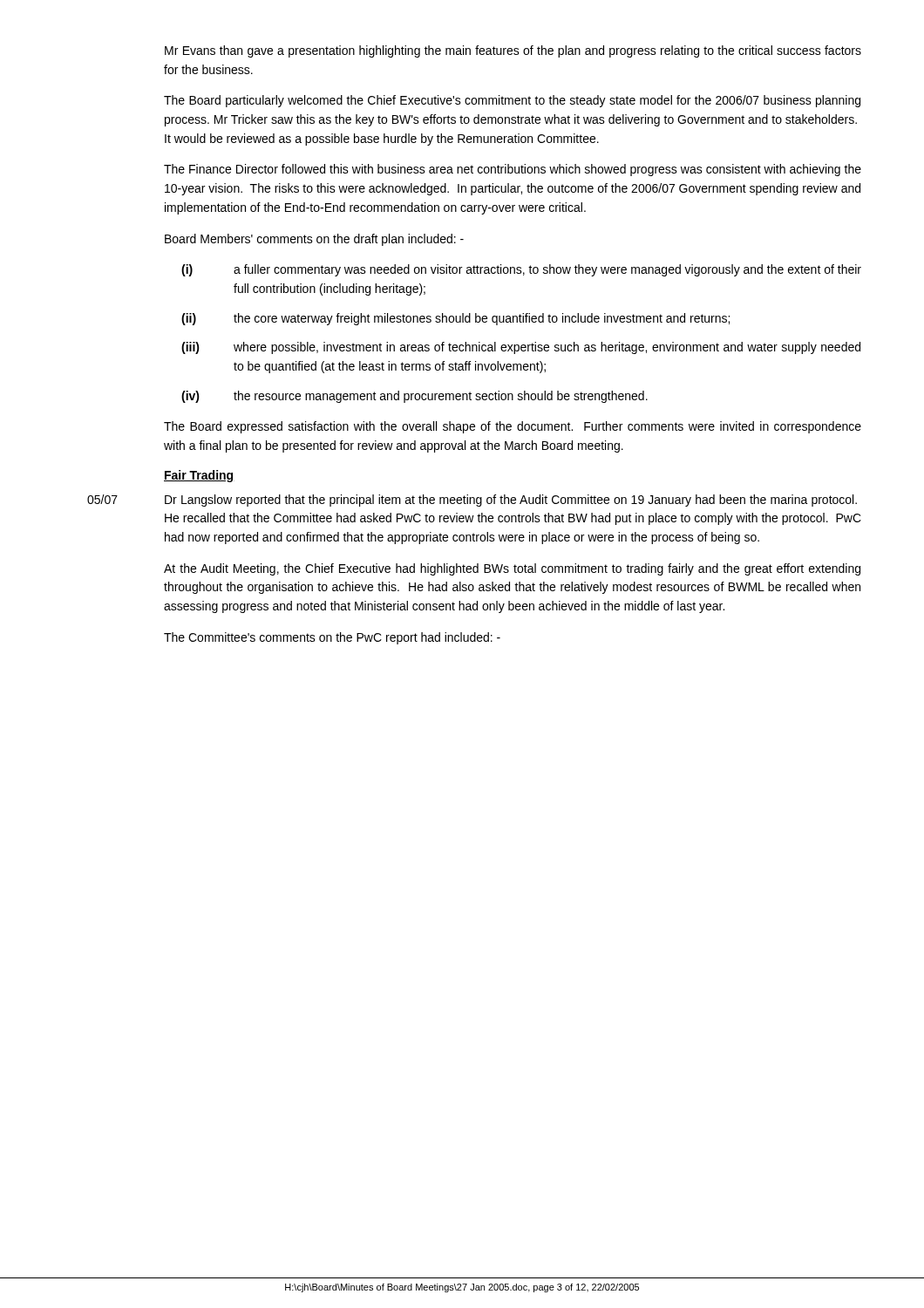
Task: Locate the text block starting "(iv) the resource management"
Action: (x=513, y=396)
